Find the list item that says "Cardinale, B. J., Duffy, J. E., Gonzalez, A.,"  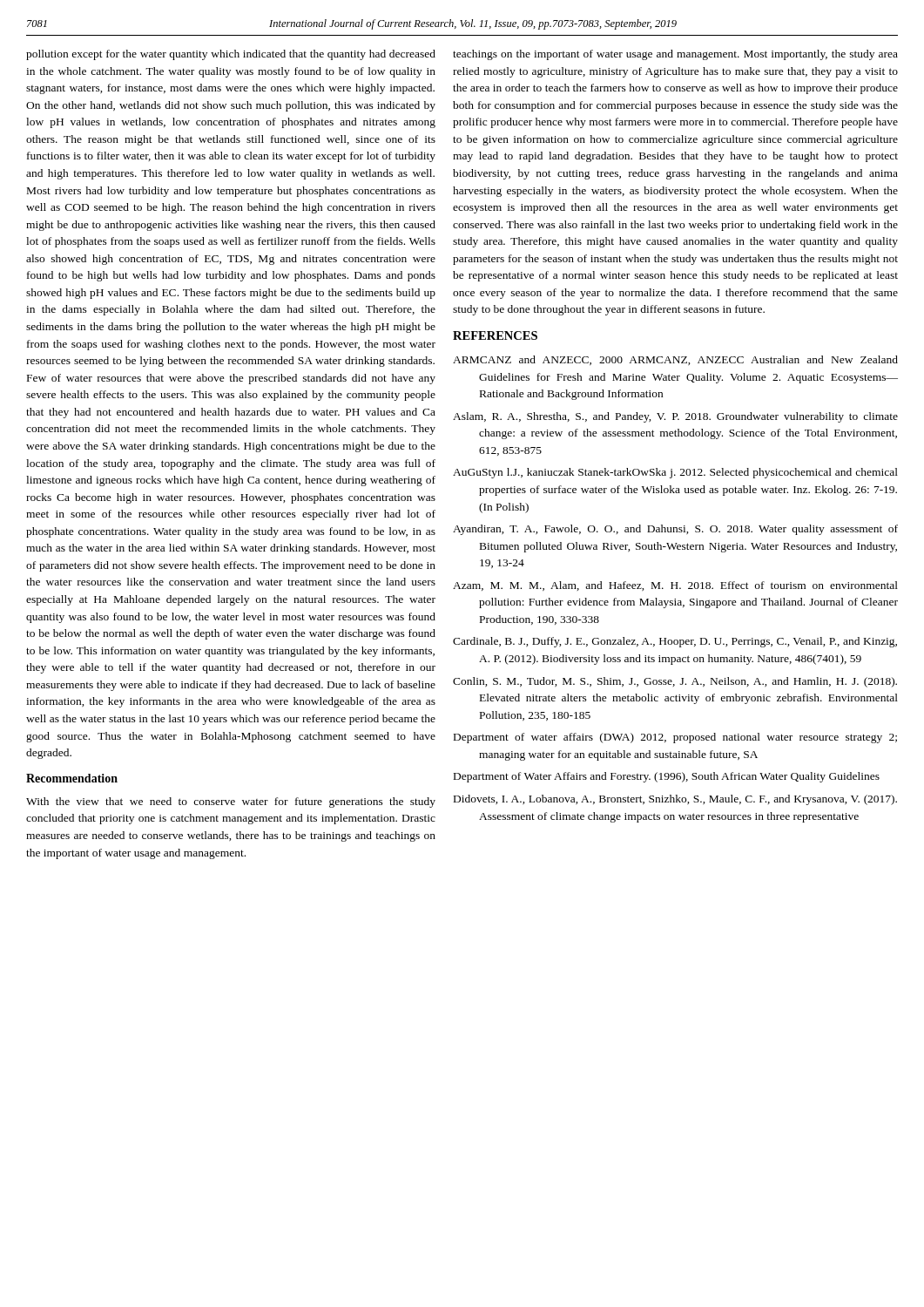coord(675,650)
